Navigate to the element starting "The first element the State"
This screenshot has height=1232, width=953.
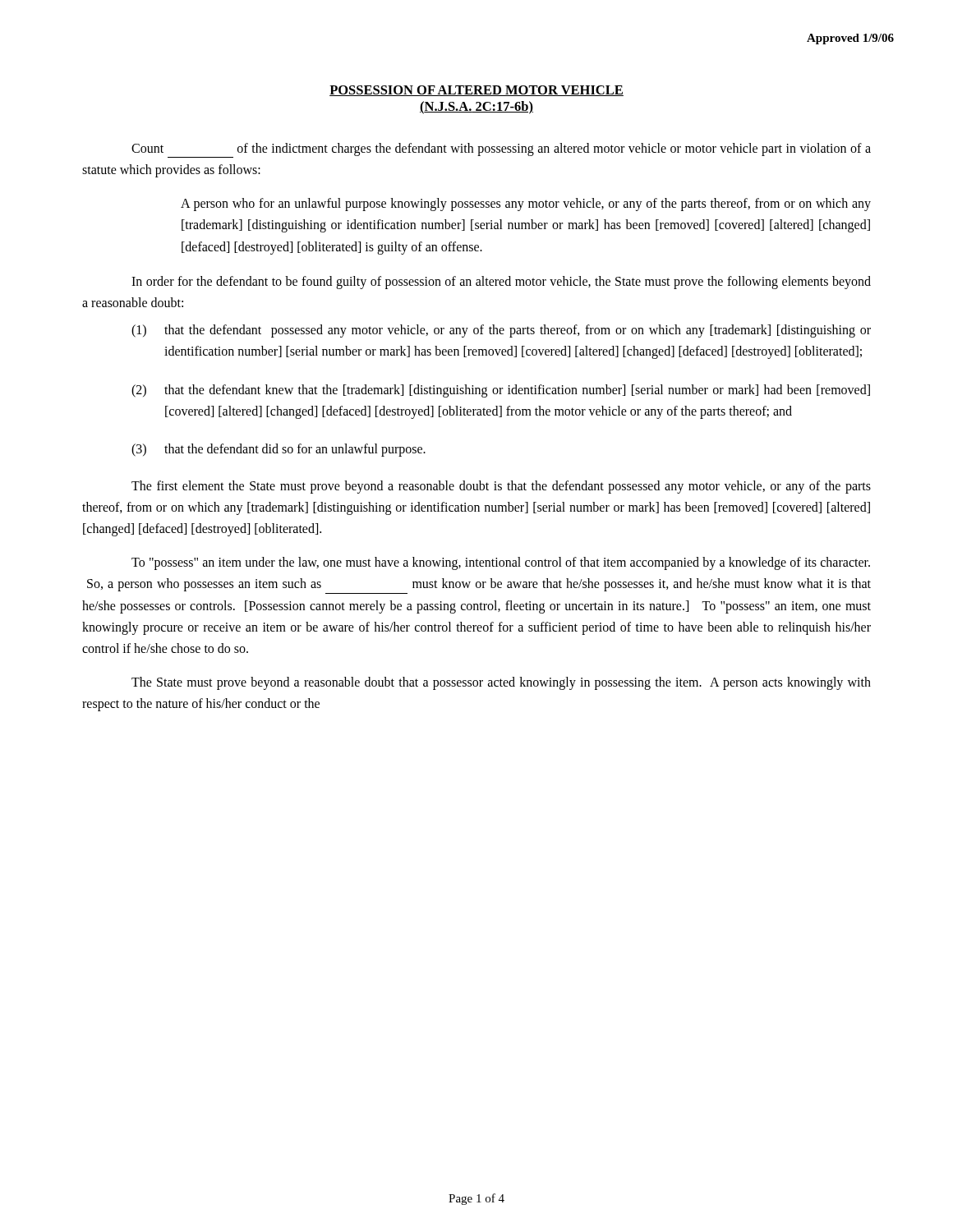[476, 595]
